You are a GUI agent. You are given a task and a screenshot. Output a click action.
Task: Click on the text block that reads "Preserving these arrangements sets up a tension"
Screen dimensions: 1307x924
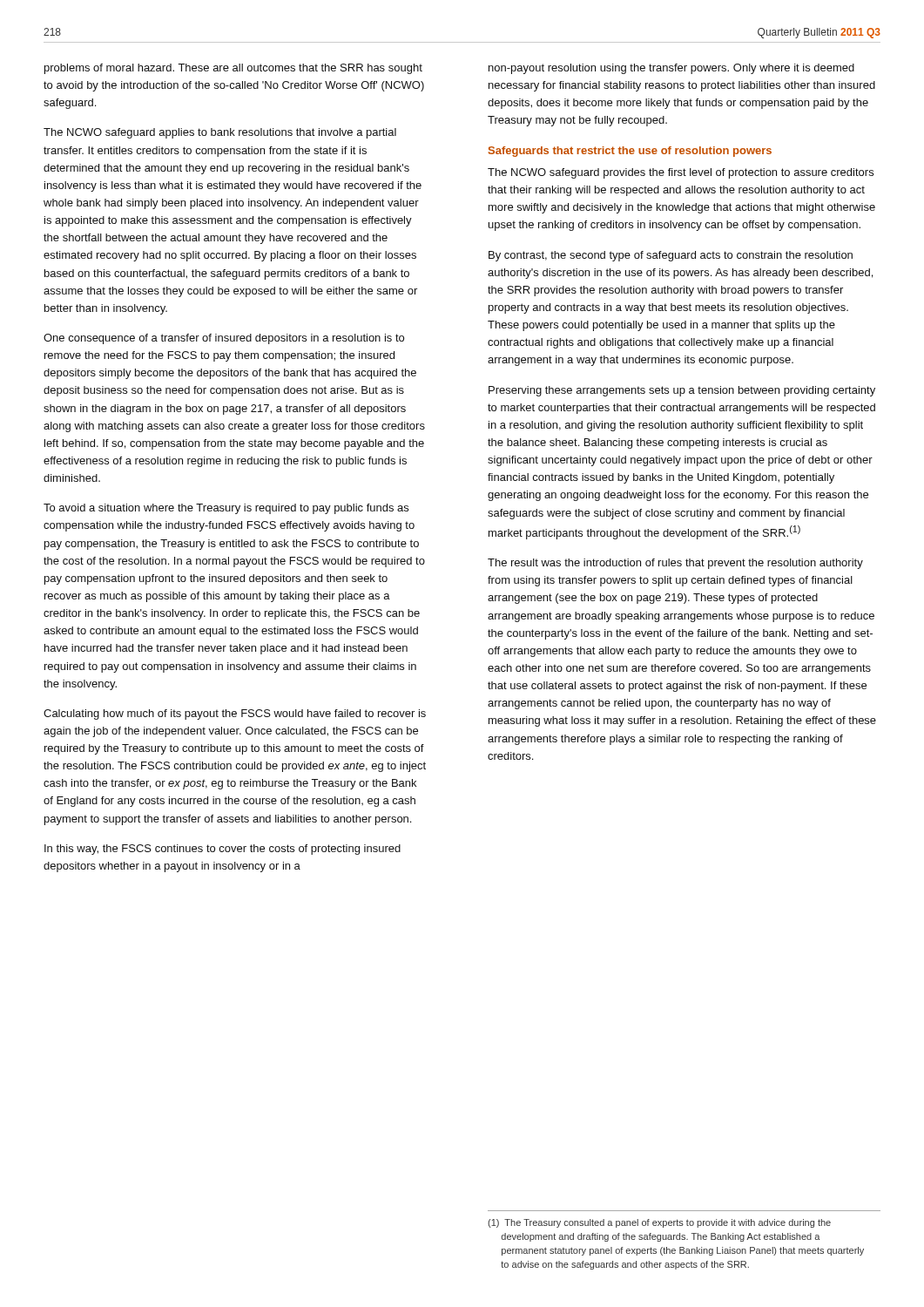click(682, 461)
